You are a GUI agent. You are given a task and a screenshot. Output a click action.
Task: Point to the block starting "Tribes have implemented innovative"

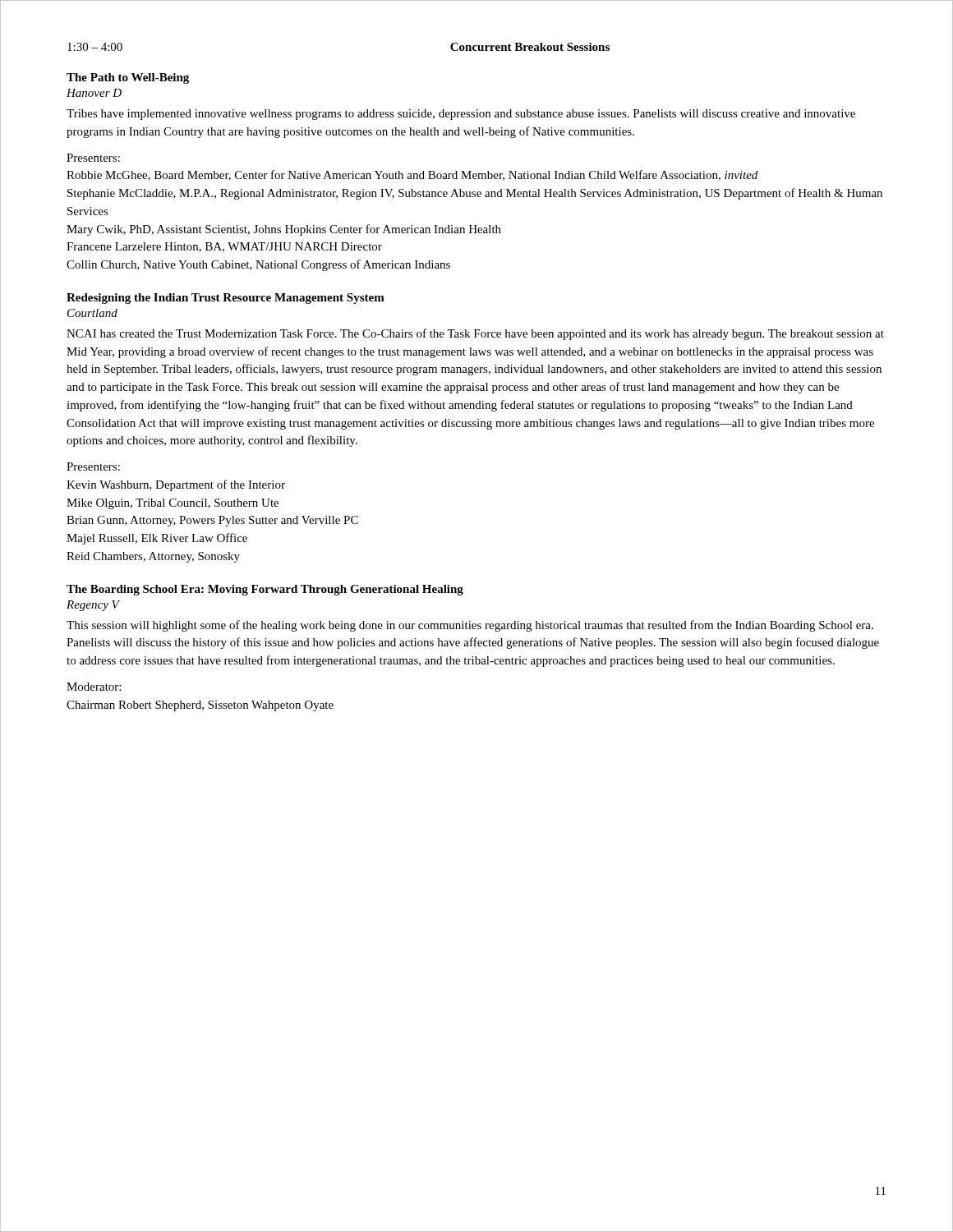[x=461, y=122]
